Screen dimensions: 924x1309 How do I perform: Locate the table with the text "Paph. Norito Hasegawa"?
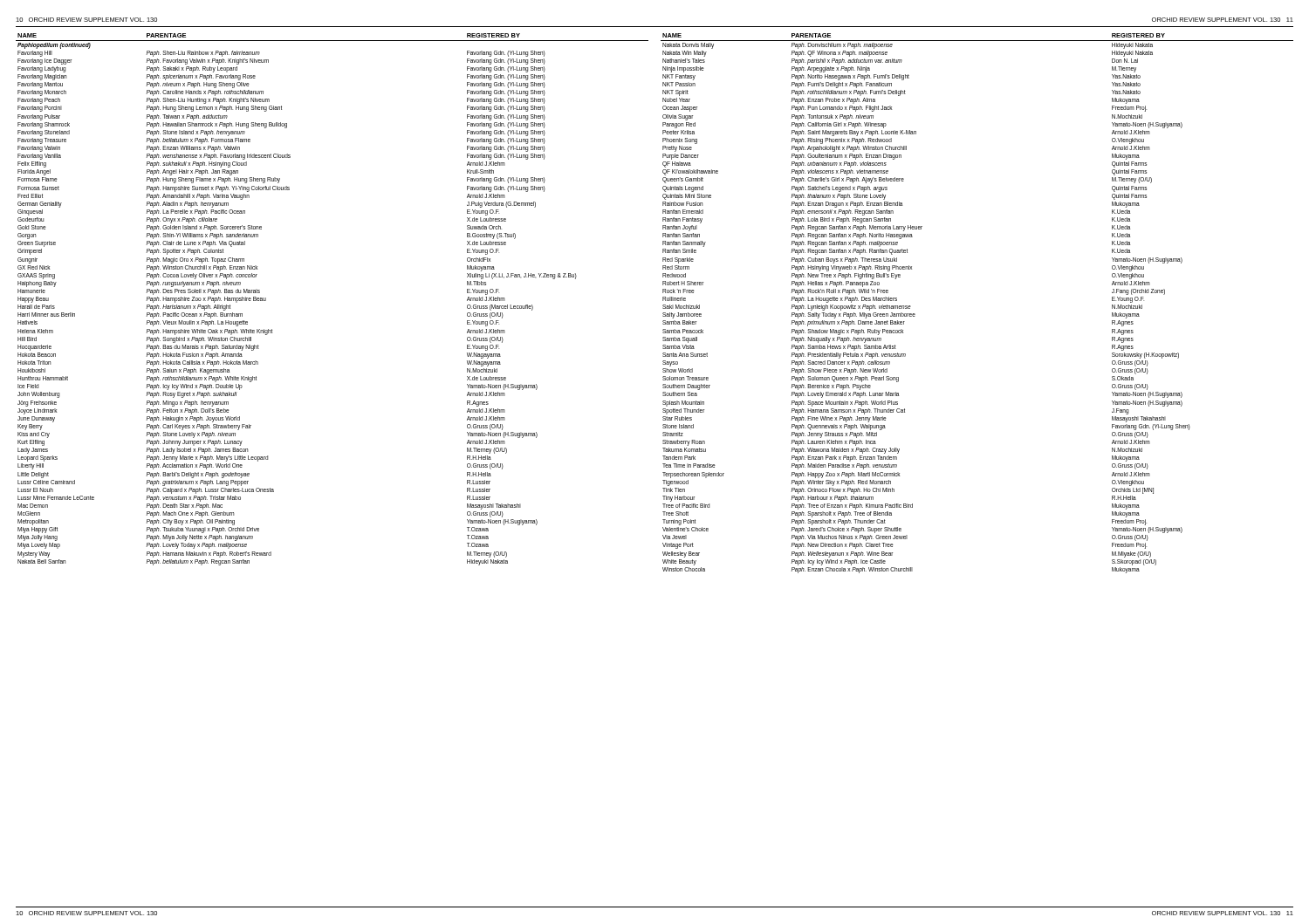pyautogui.click(x=977, y=302)
